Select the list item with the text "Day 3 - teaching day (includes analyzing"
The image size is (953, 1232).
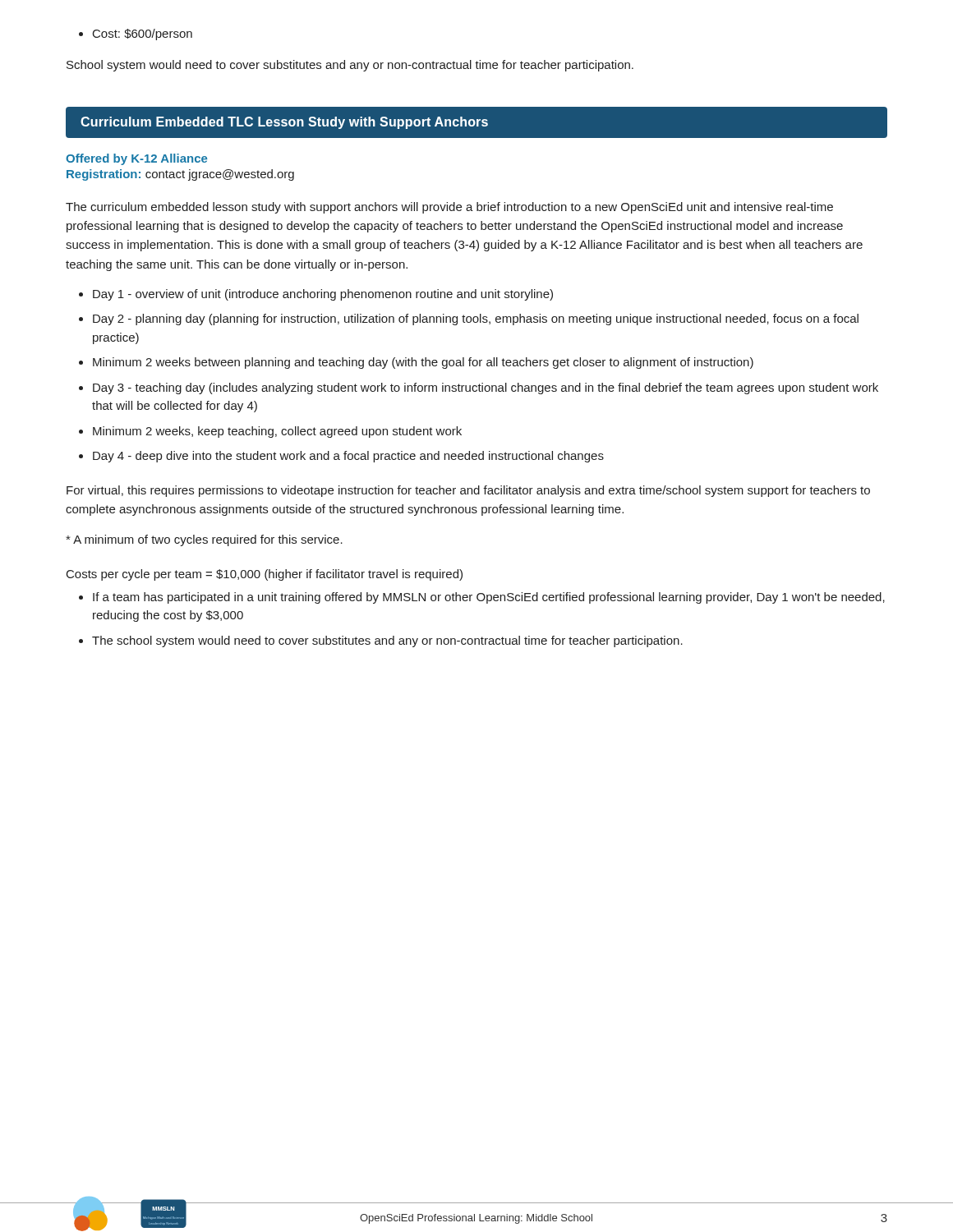point(476,397)
